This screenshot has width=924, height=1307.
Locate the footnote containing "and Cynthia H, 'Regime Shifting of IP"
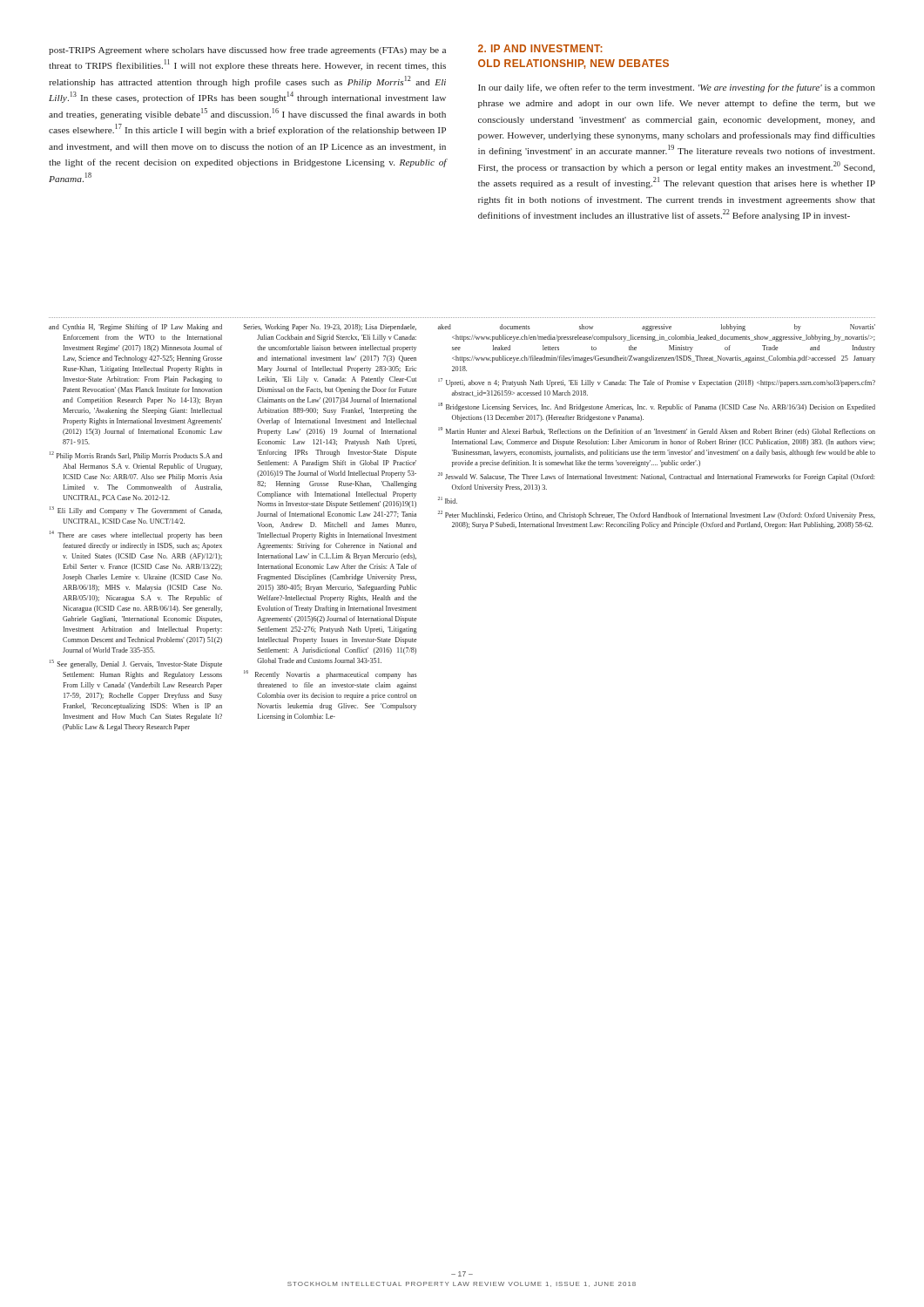[x=136, y=385]
